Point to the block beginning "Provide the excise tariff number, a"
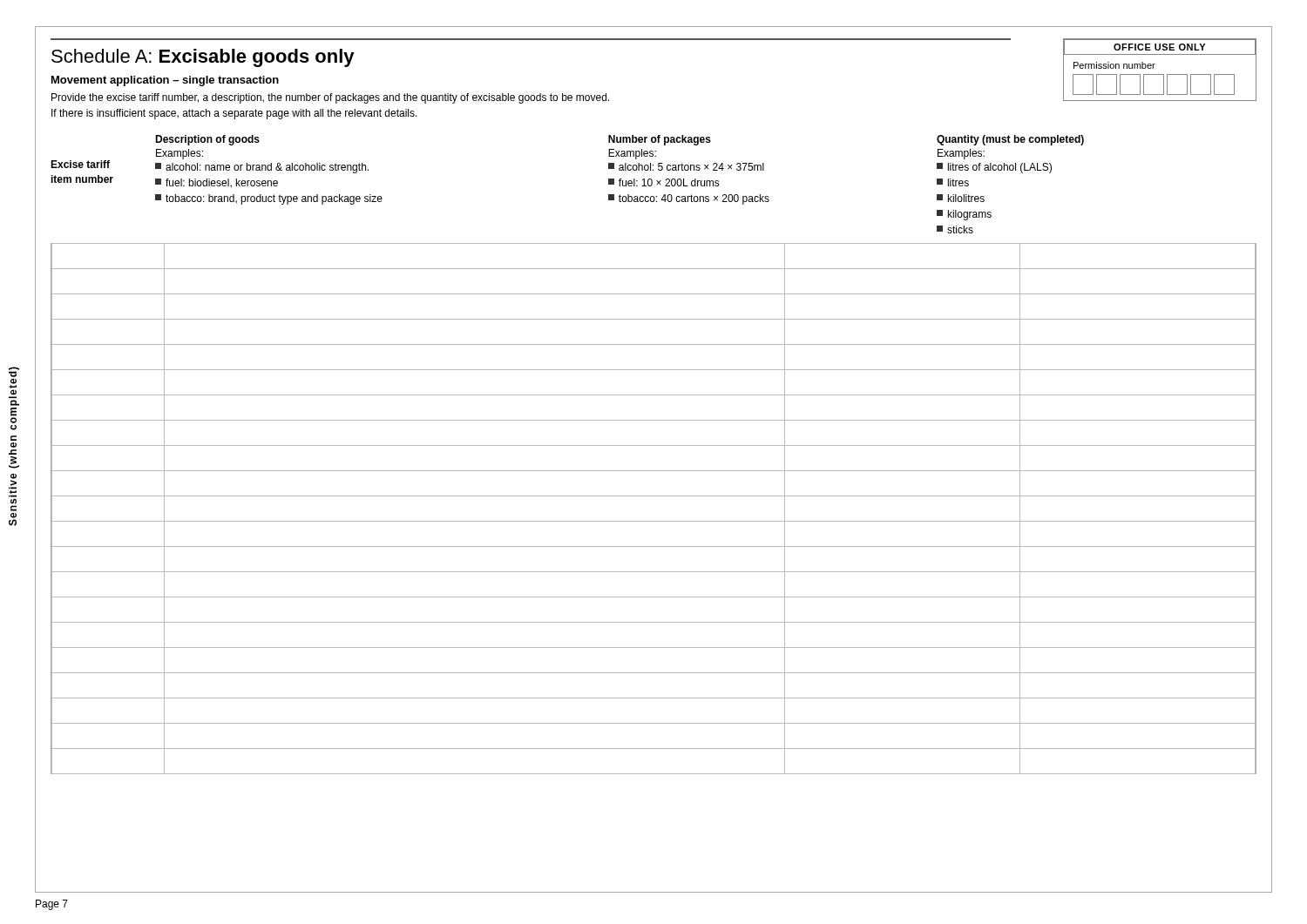The height and width of the screenshot is (924, 1307). click(531, 105)
